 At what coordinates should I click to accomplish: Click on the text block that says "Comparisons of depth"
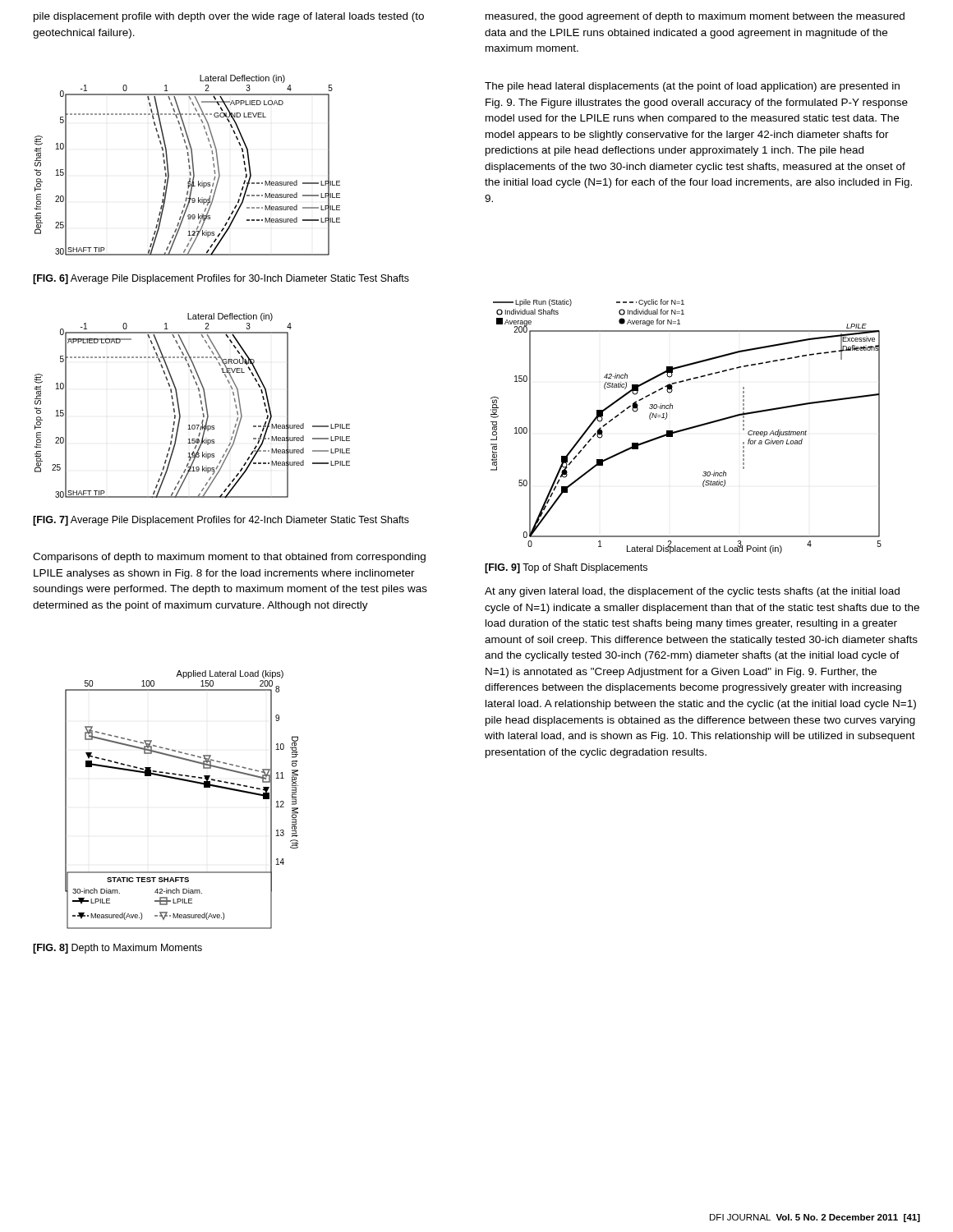click(x=230, y=581)
